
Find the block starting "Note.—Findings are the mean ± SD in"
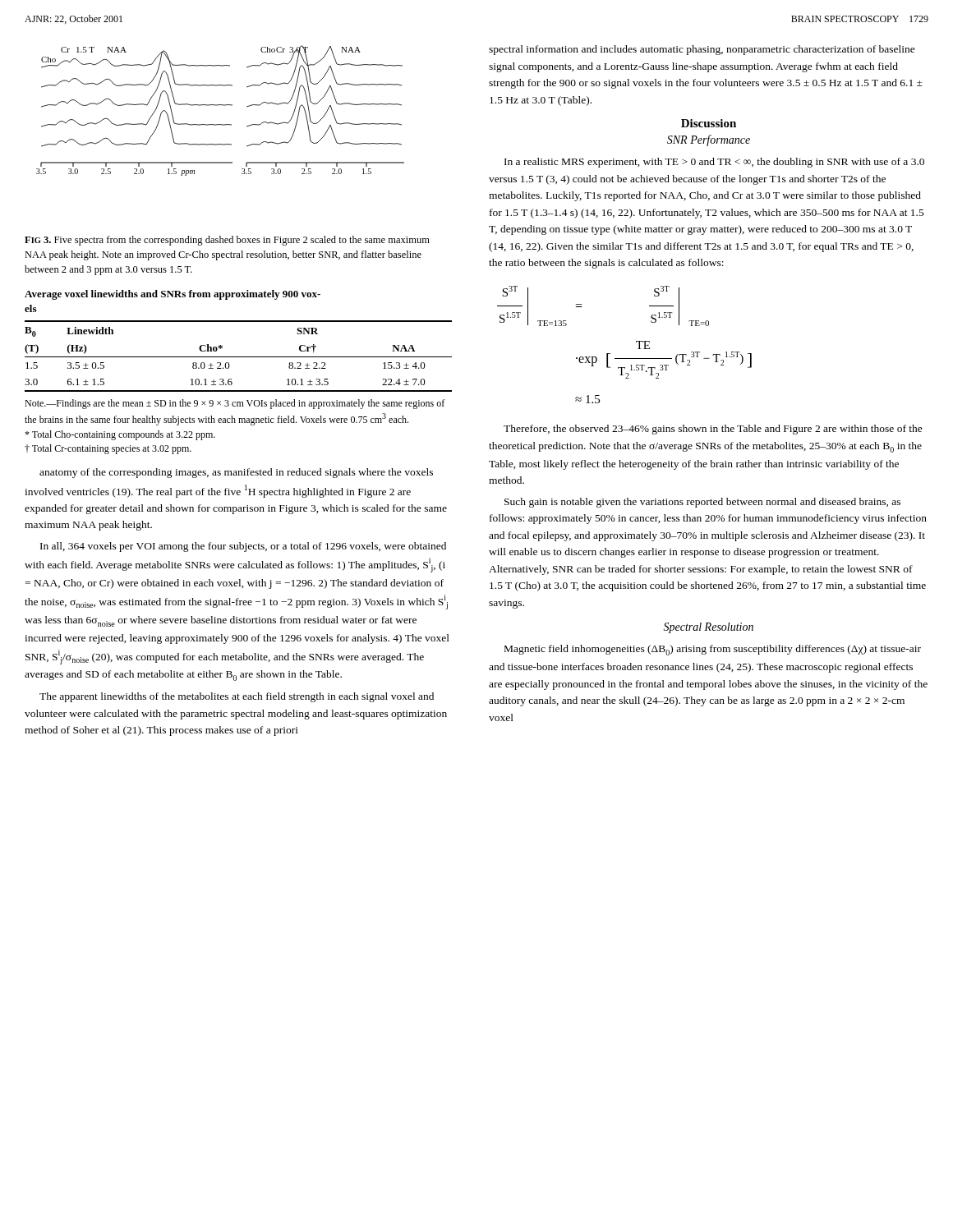235,426
